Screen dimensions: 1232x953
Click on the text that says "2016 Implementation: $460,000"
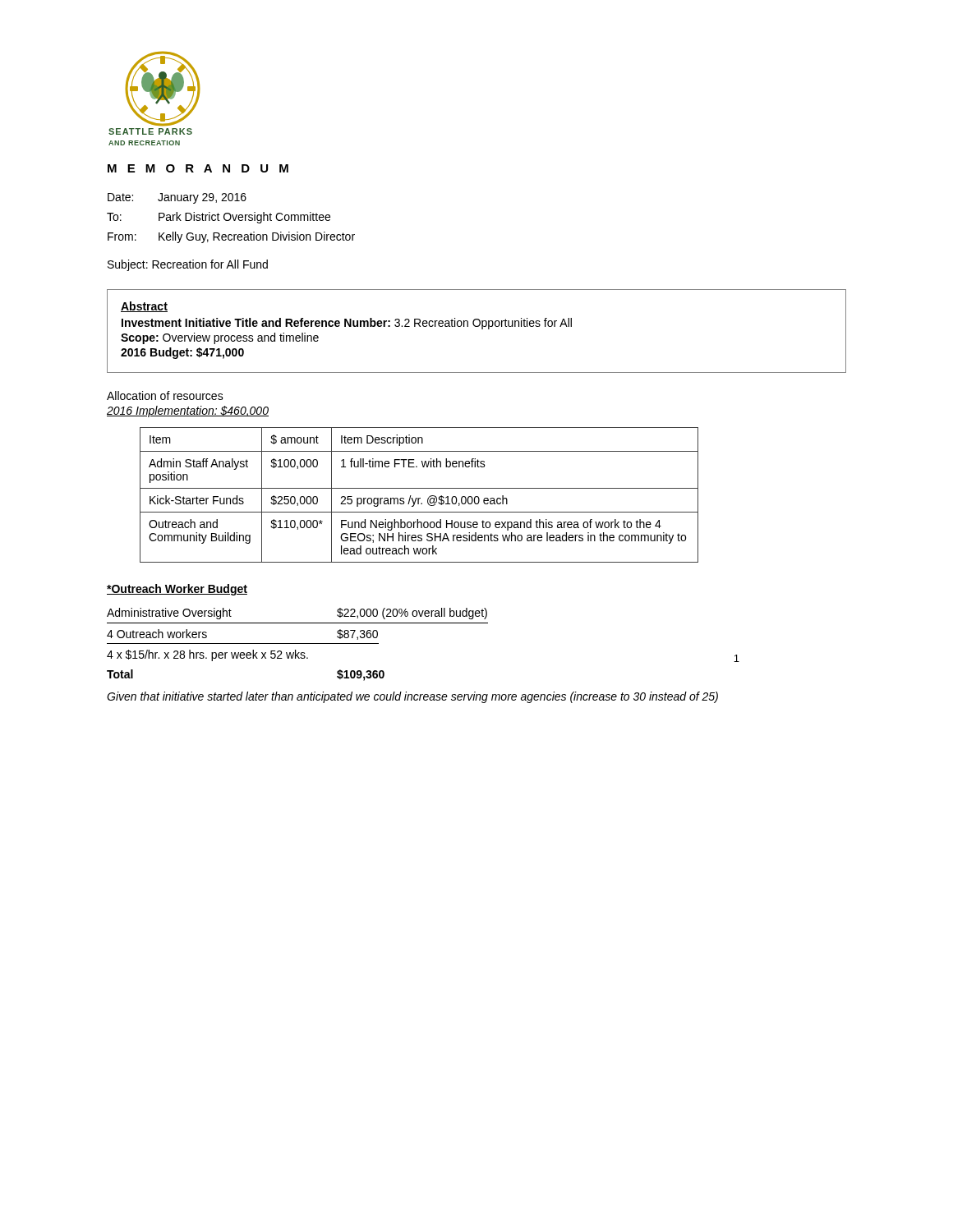tap(188, 411)
